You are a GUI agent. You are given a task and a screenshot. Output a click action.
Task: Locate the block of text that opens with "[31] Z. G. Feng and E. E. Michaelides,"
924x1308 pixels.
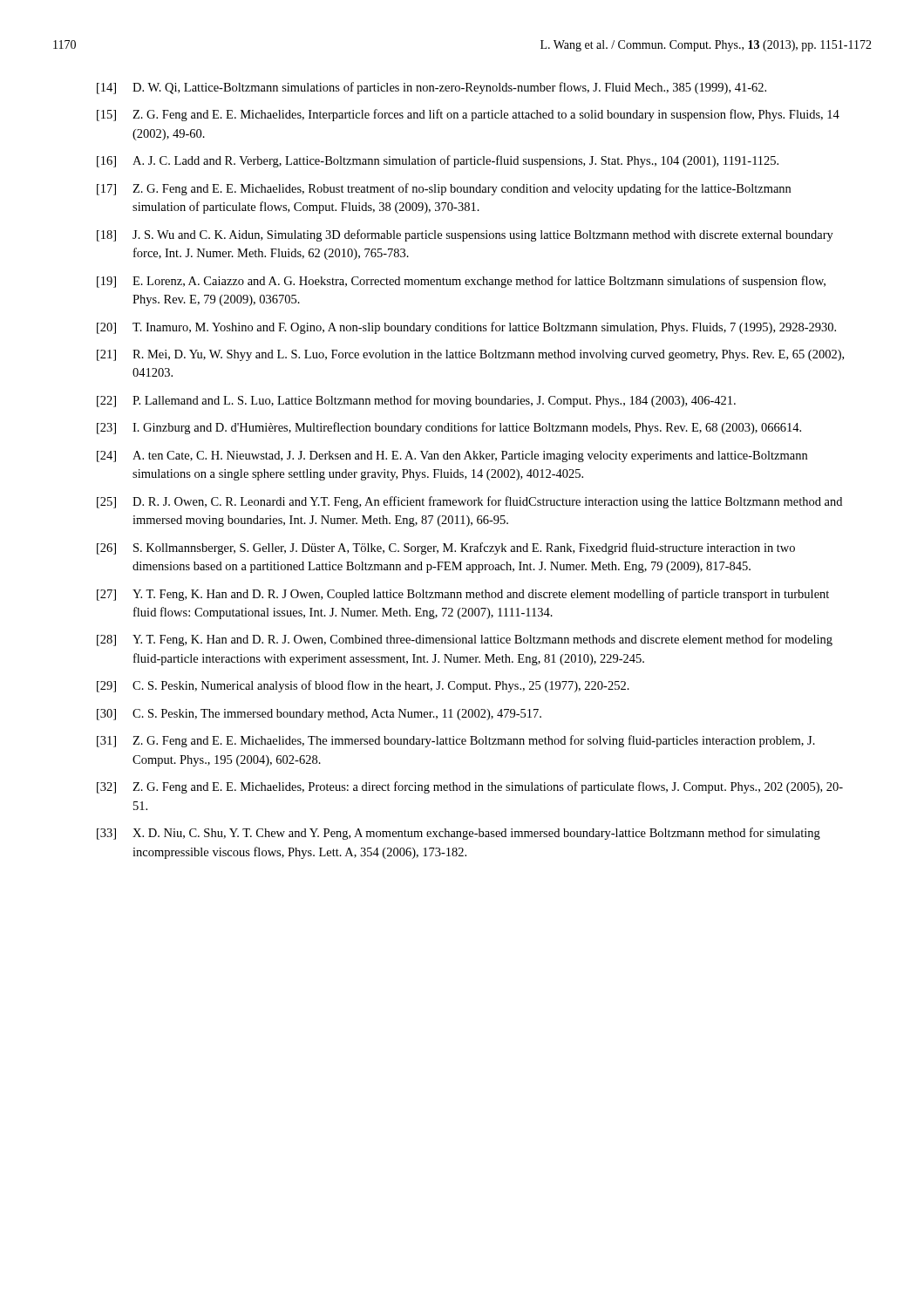click(471, 751)
